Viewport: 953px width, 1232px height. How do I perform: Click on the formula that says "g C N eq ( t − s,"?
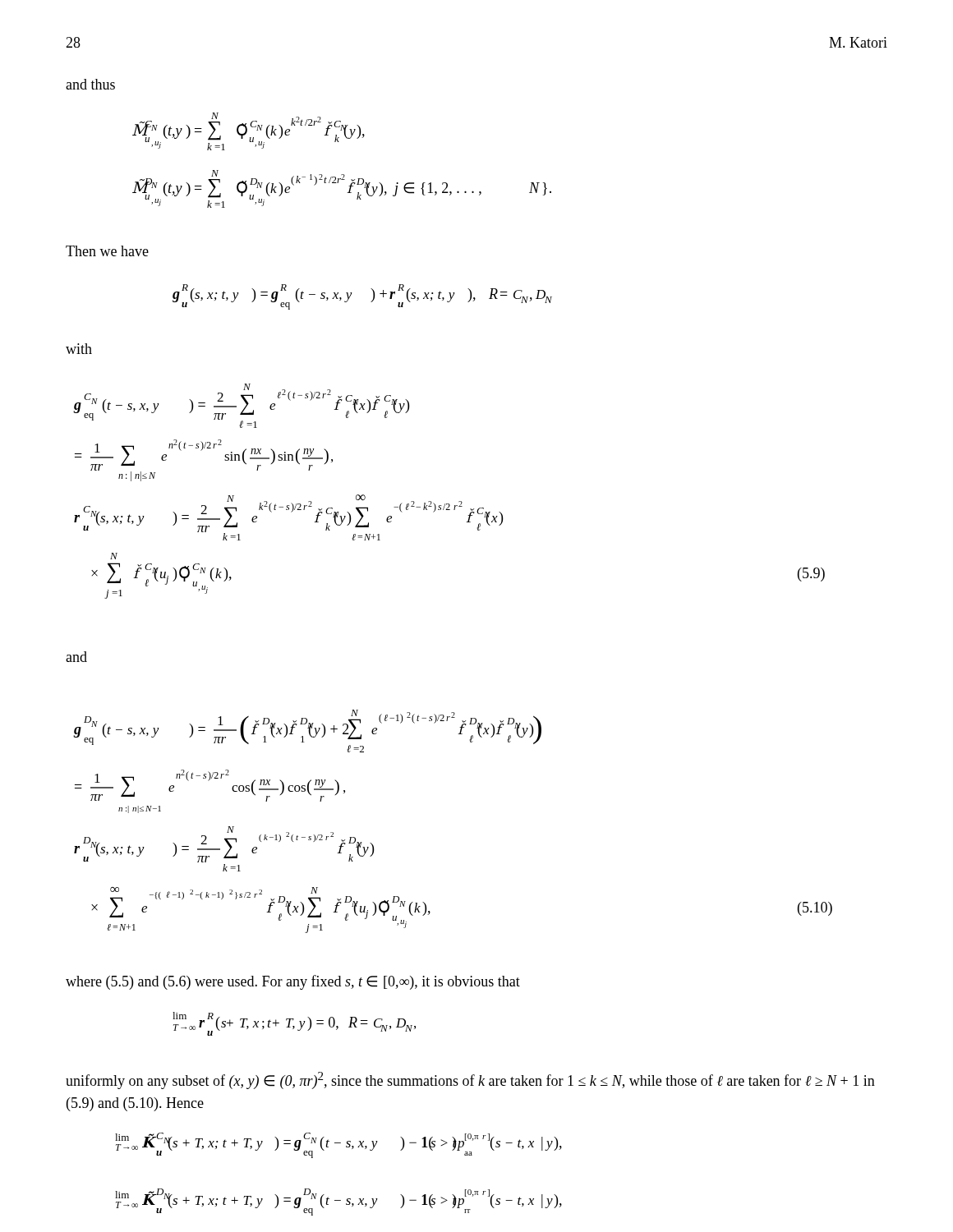tap(460, 498)
